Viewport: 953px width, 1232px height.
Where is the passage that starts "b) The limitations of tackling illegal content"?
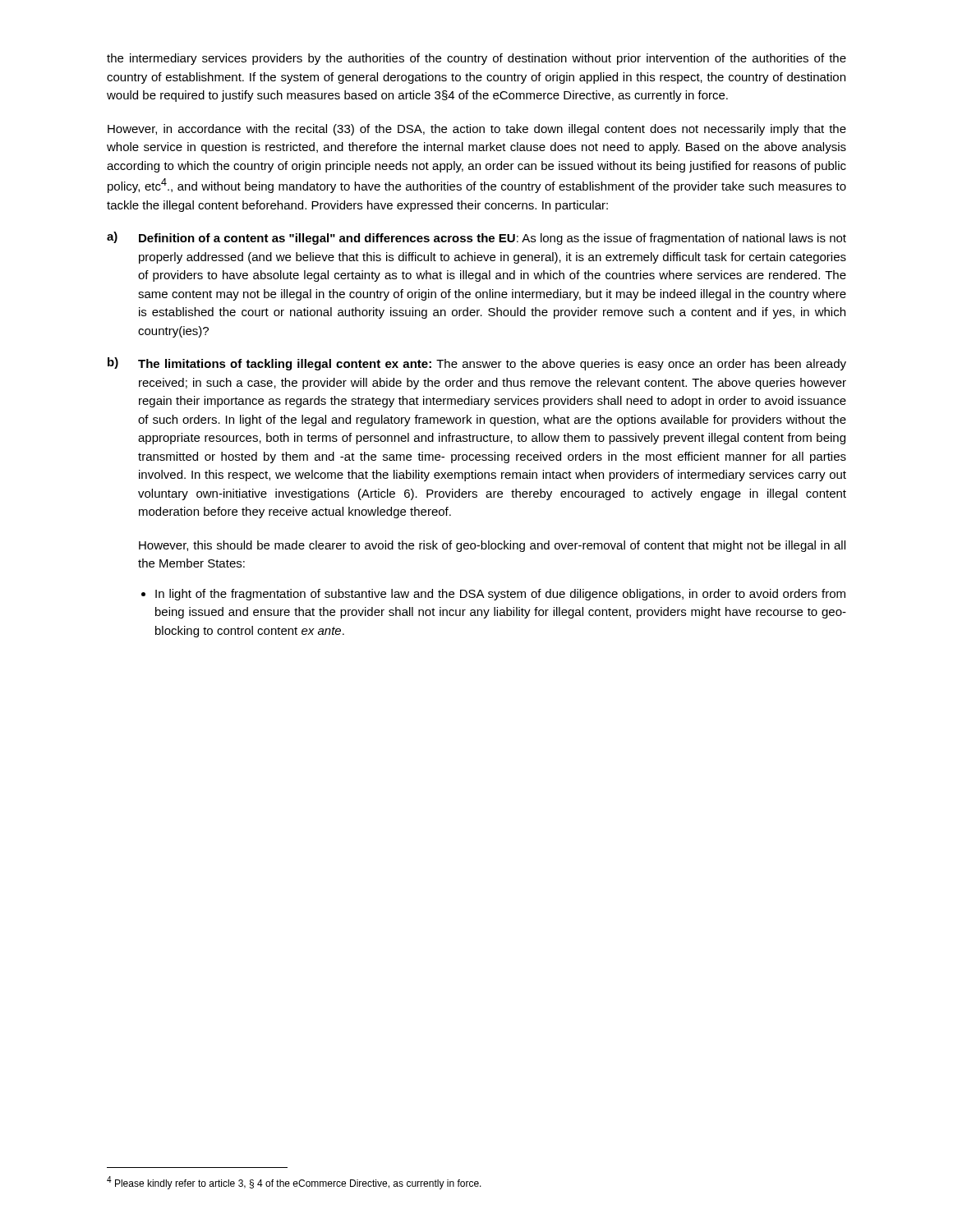coord(476,438)
